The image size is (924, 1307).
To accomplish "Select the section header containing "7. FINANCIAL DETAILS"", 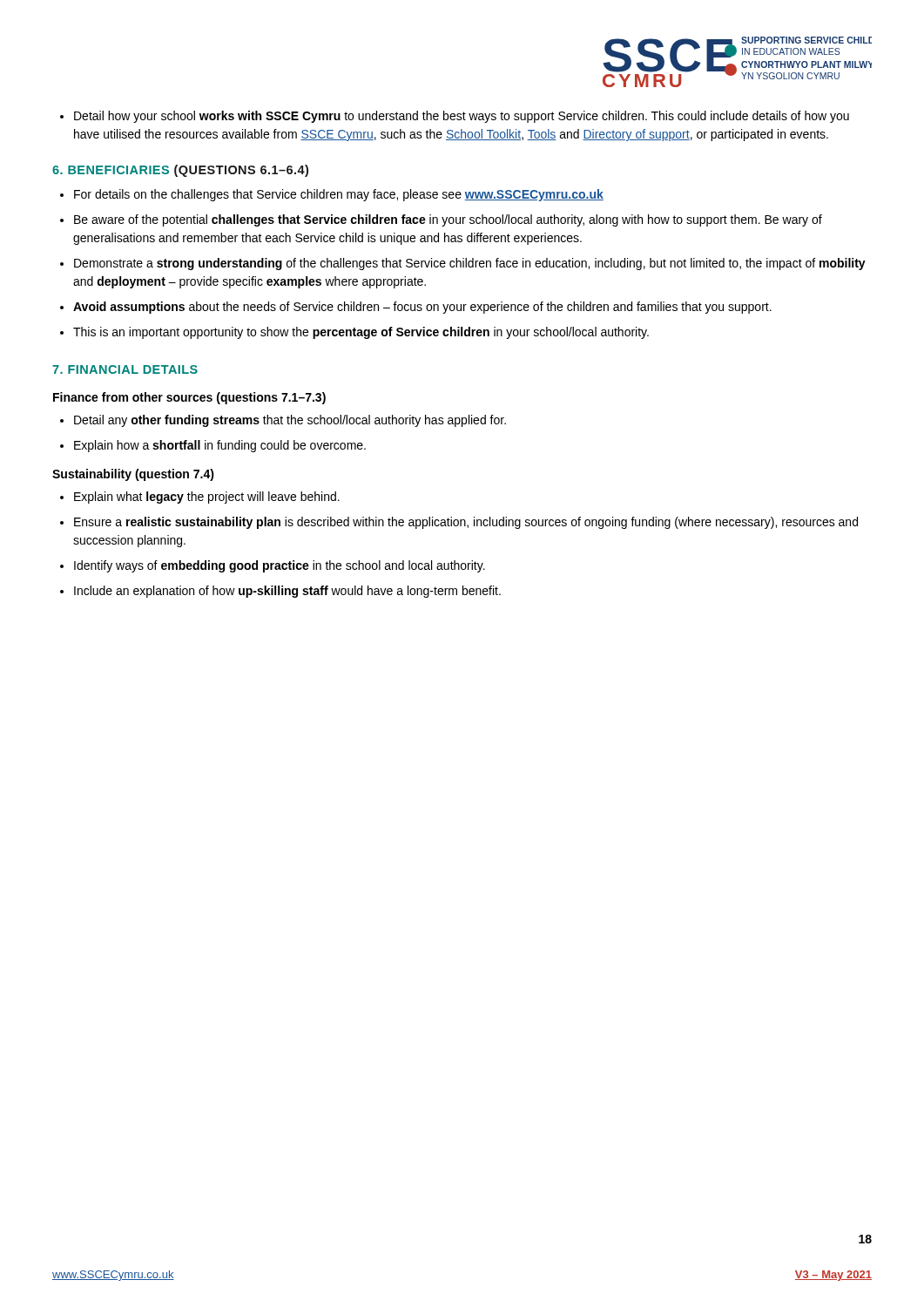I will point(125,369).
